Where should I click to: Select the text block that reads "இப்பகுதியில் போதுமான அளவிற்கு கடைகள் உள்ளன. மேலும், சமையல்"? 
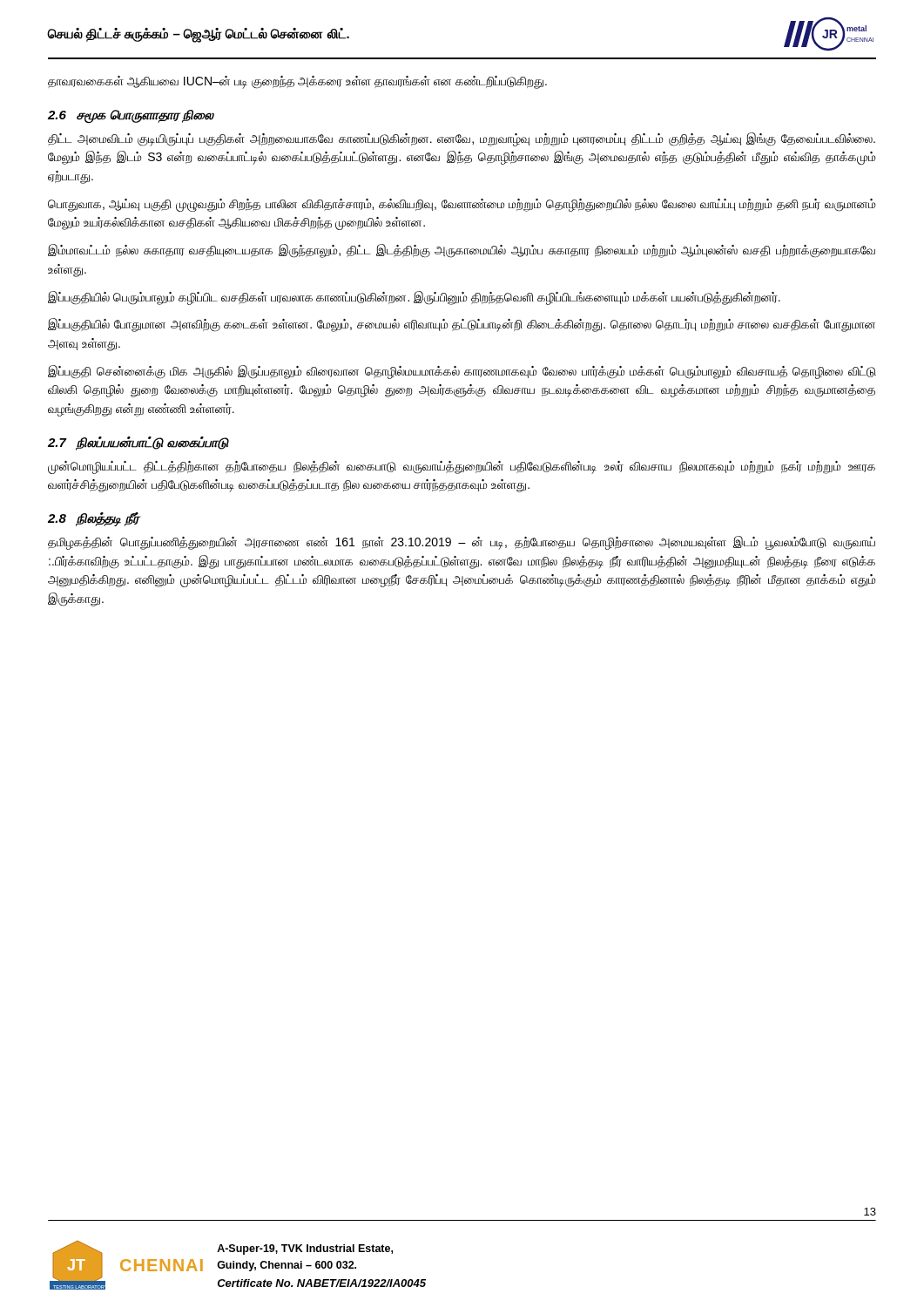coord(462,334)
